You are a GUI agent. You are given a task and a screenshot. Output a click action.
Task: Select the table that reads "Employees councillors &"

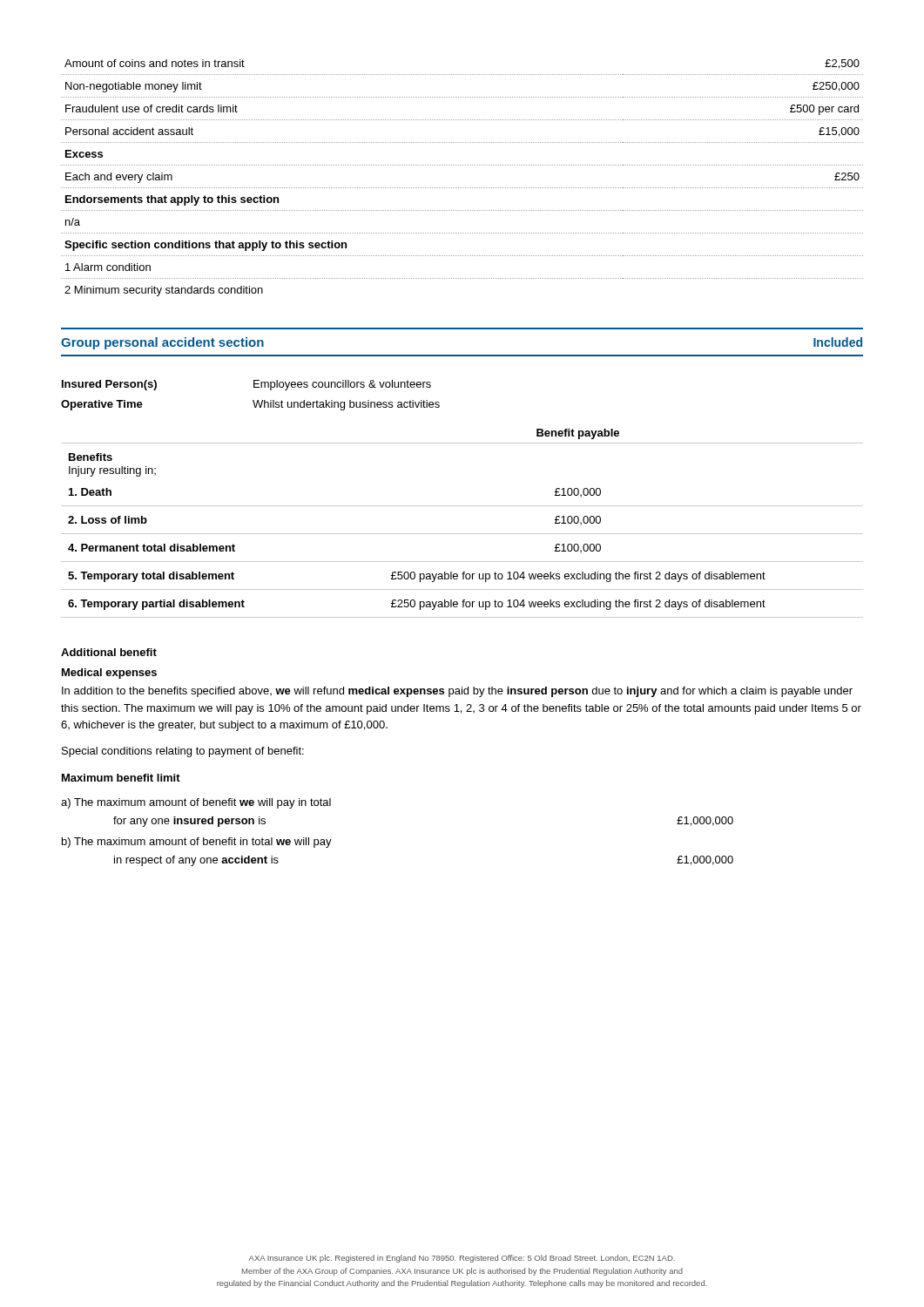[x=462, y=394]
